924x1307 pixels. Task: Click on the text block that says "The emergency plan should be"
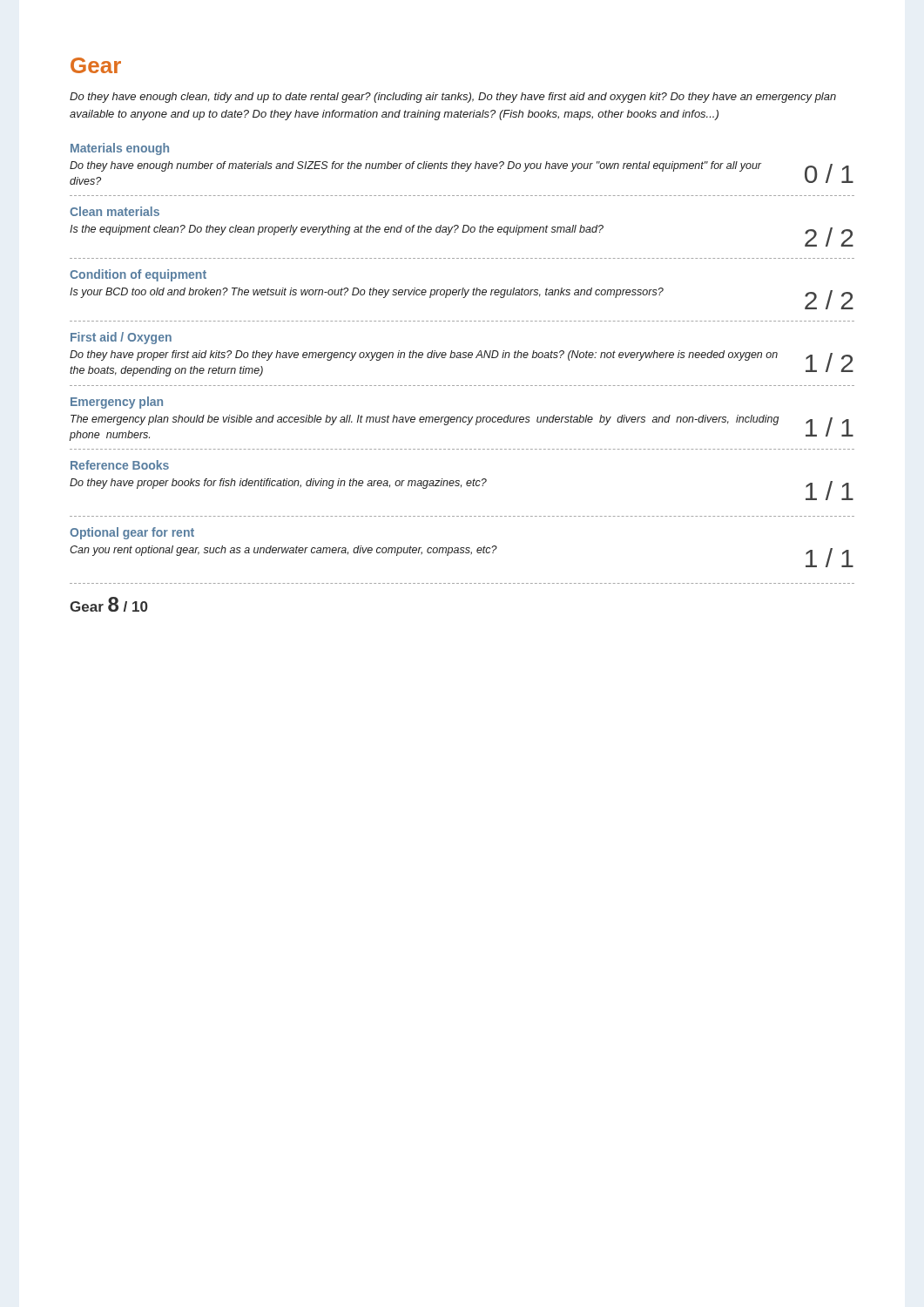point(426,427)
